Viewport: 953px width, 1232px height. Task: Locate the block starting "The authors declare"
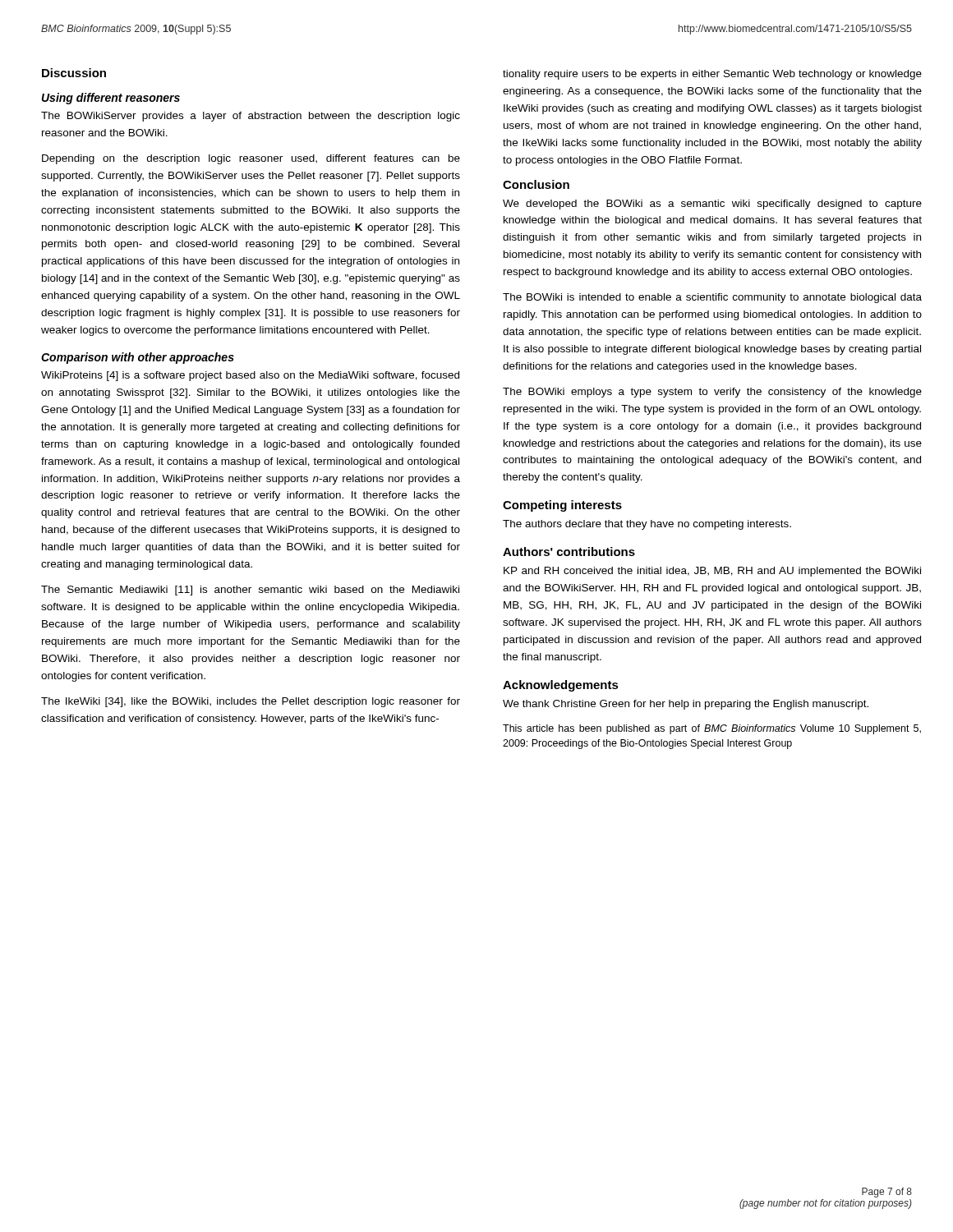tap(712, 525)
